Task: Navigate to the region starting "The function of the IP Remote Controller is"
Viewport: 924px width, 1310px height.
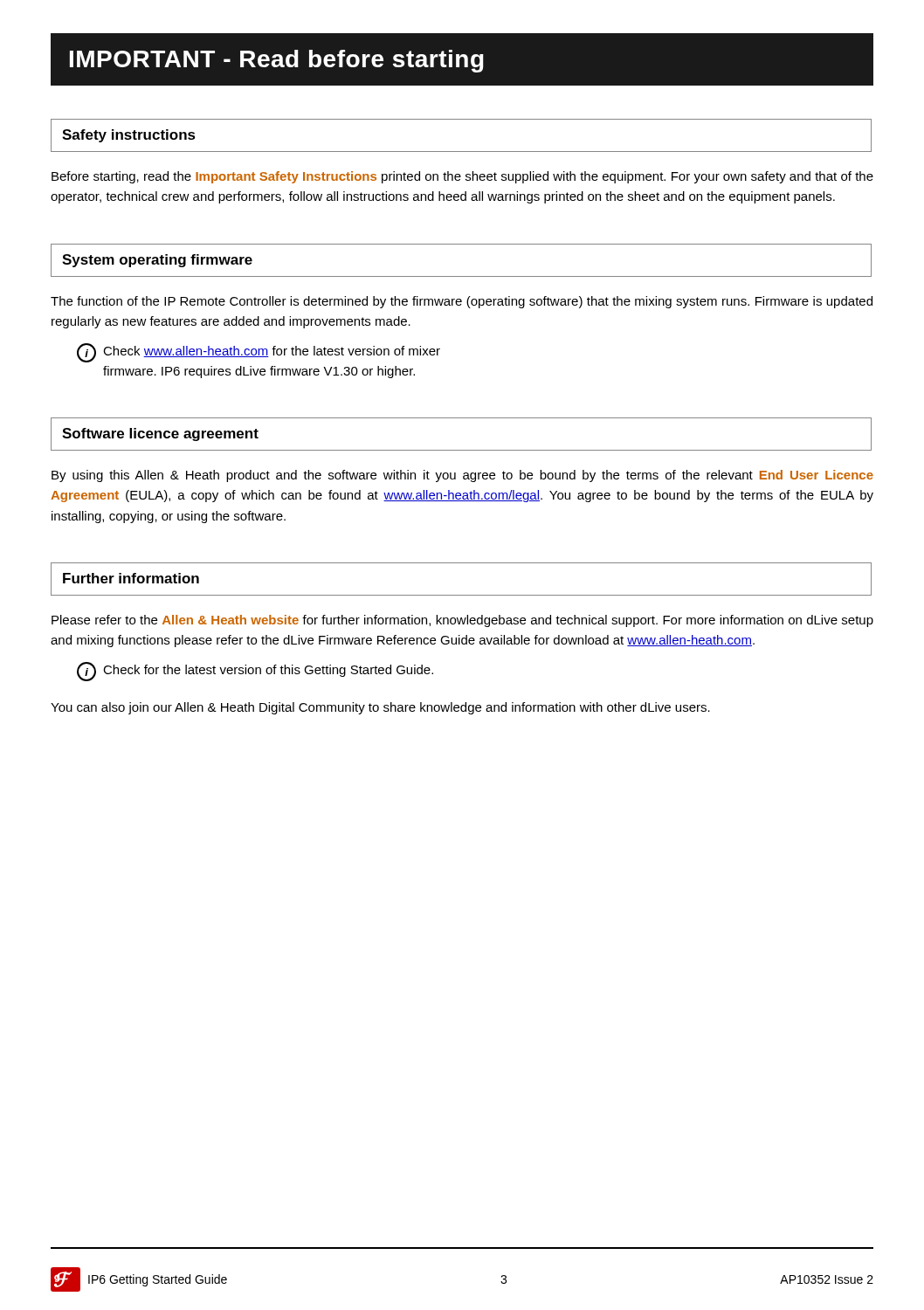Action: (x=462, y=311)
